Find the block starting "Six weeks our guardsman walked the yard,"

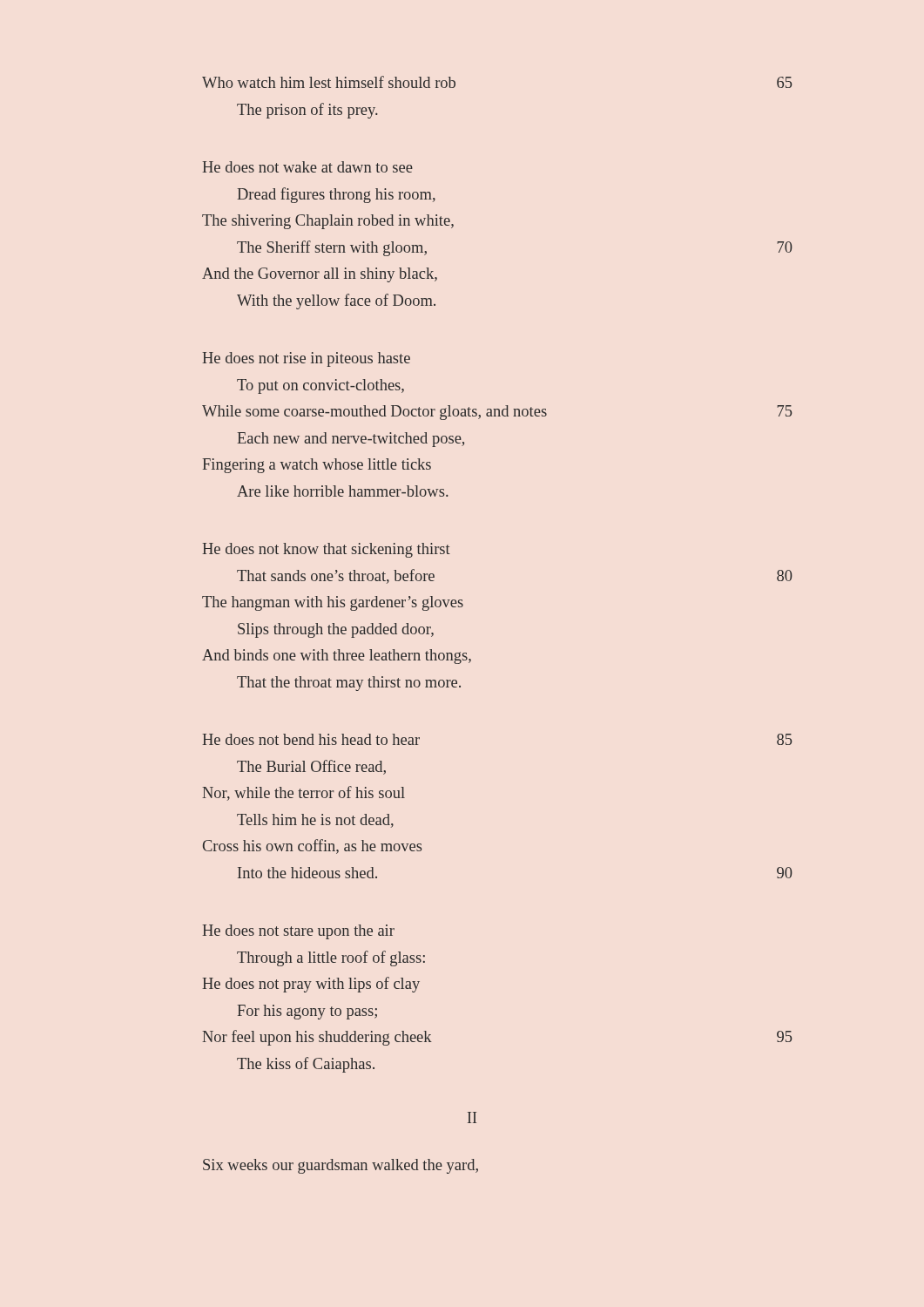pos(472,1165)
